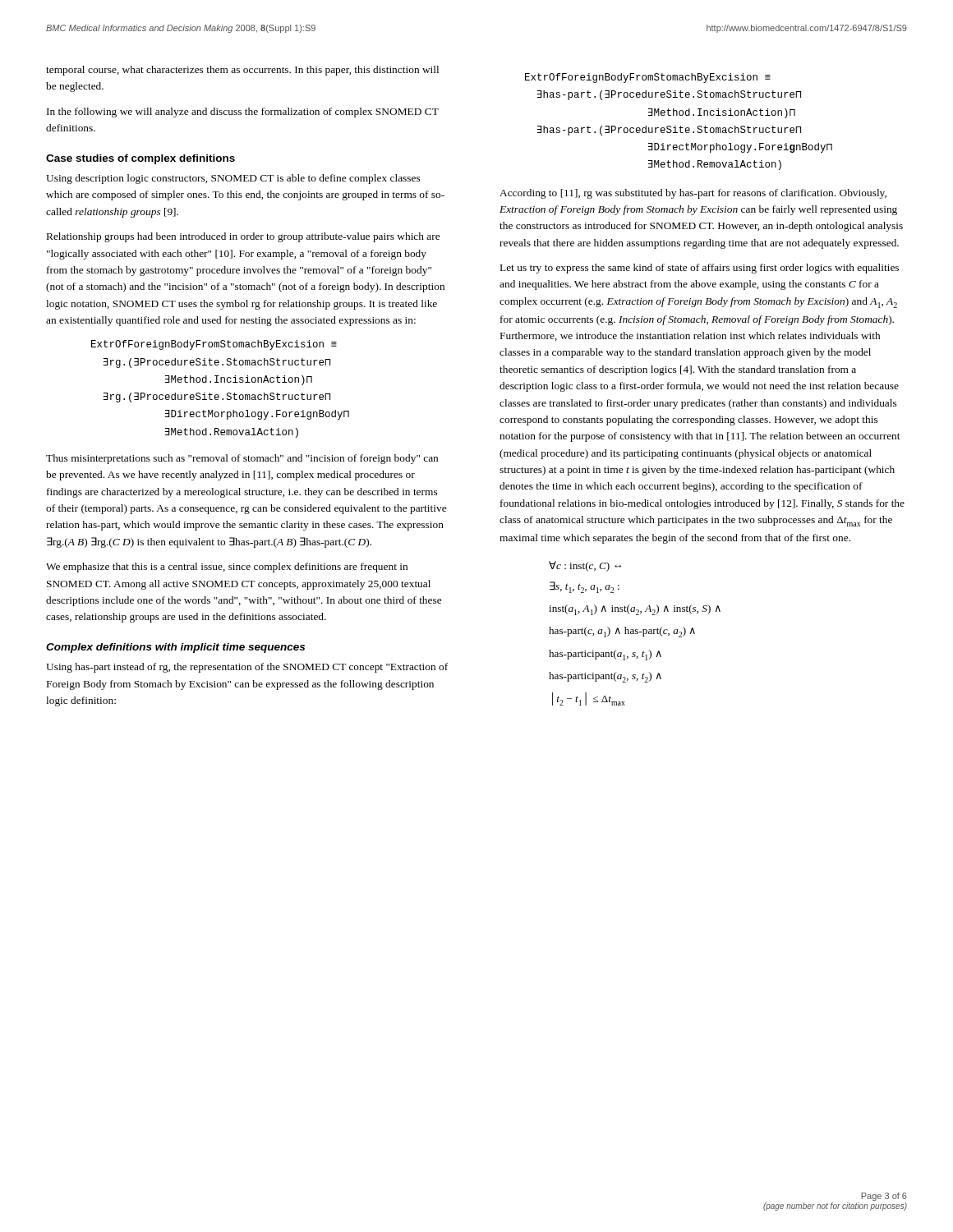The width and height of the screenshot is (953, 1232).
Task: Select the text starting "∀c : inst(c, C) ↔ ∃s,"
Action: pyautogui.click(x=585, y=566)
